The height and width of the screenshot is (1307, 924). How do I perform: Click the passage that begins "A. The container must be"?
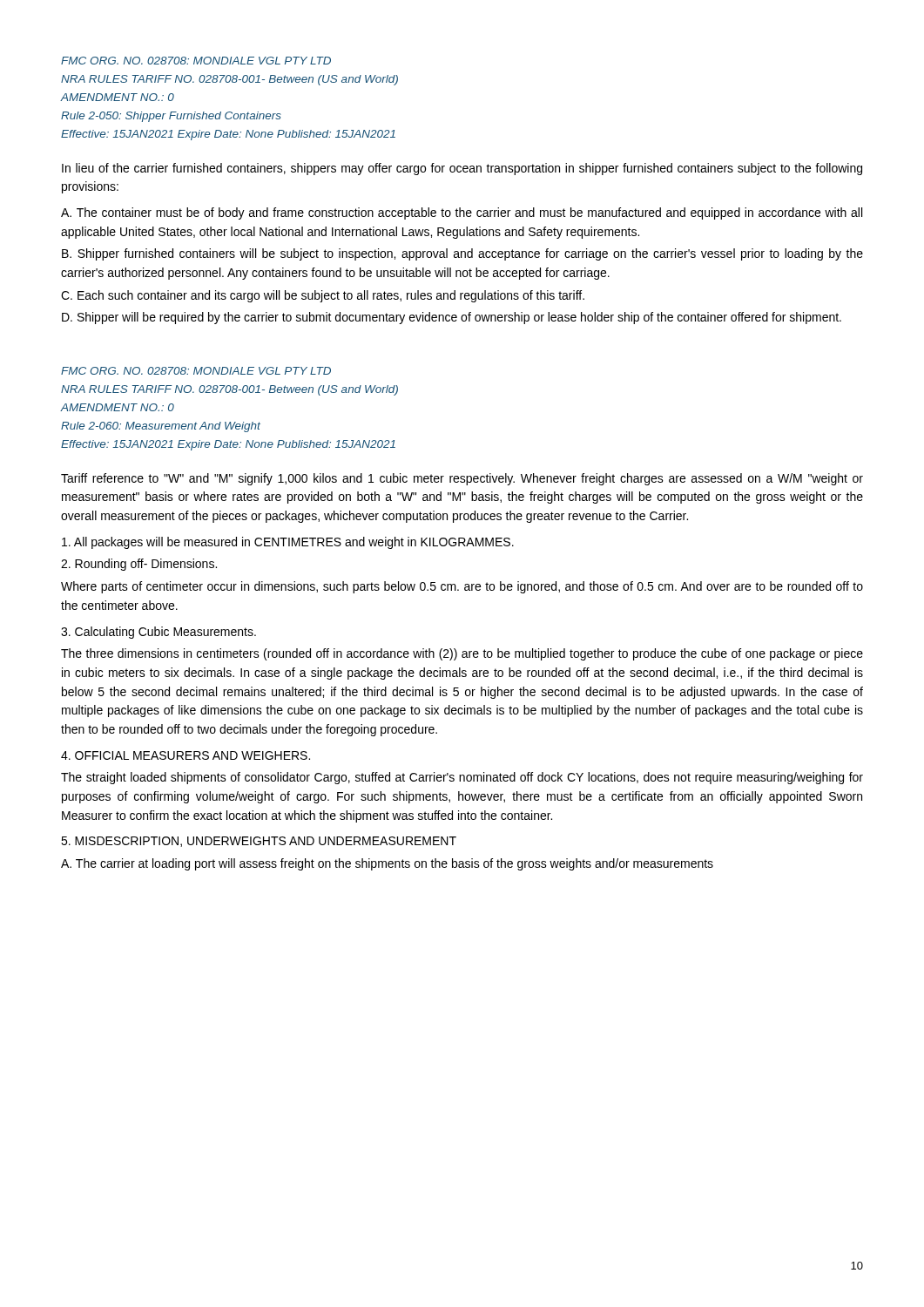462,222
